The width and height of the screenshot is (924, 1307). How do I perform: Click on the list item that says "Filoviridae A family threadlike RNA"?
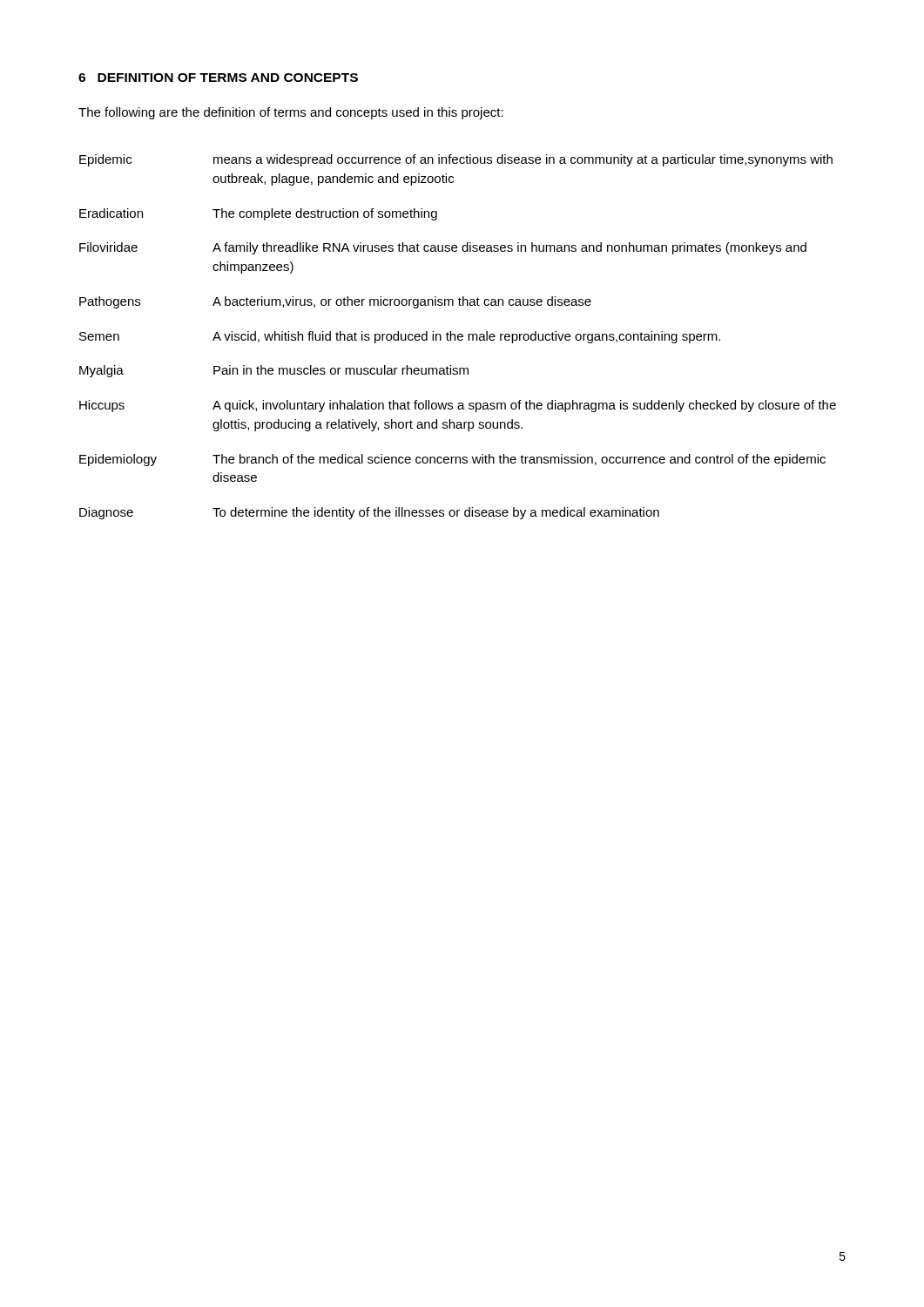[462, 257]
